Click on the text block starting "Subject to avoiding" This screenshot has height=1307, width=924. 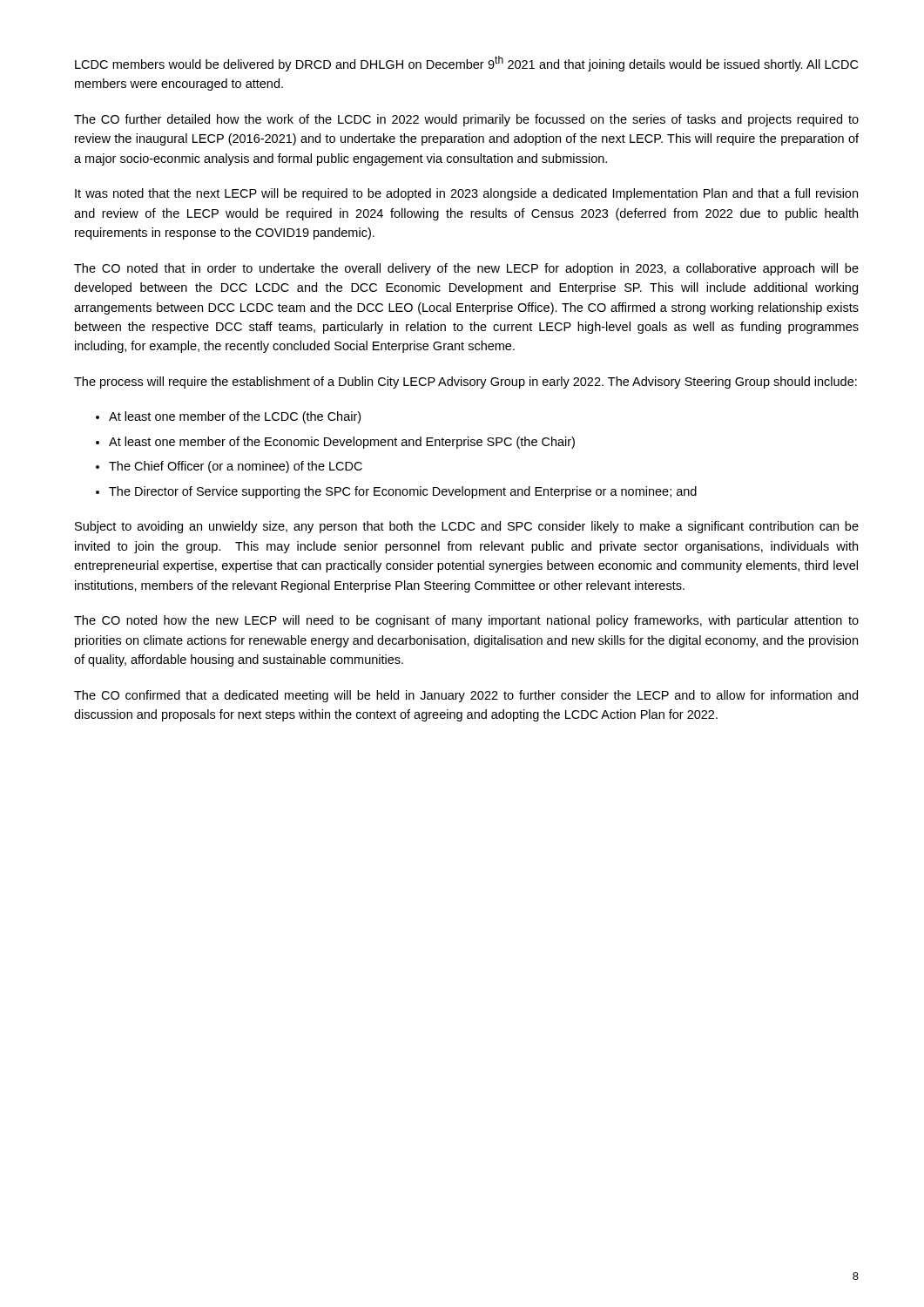click(x=466, y=556)
